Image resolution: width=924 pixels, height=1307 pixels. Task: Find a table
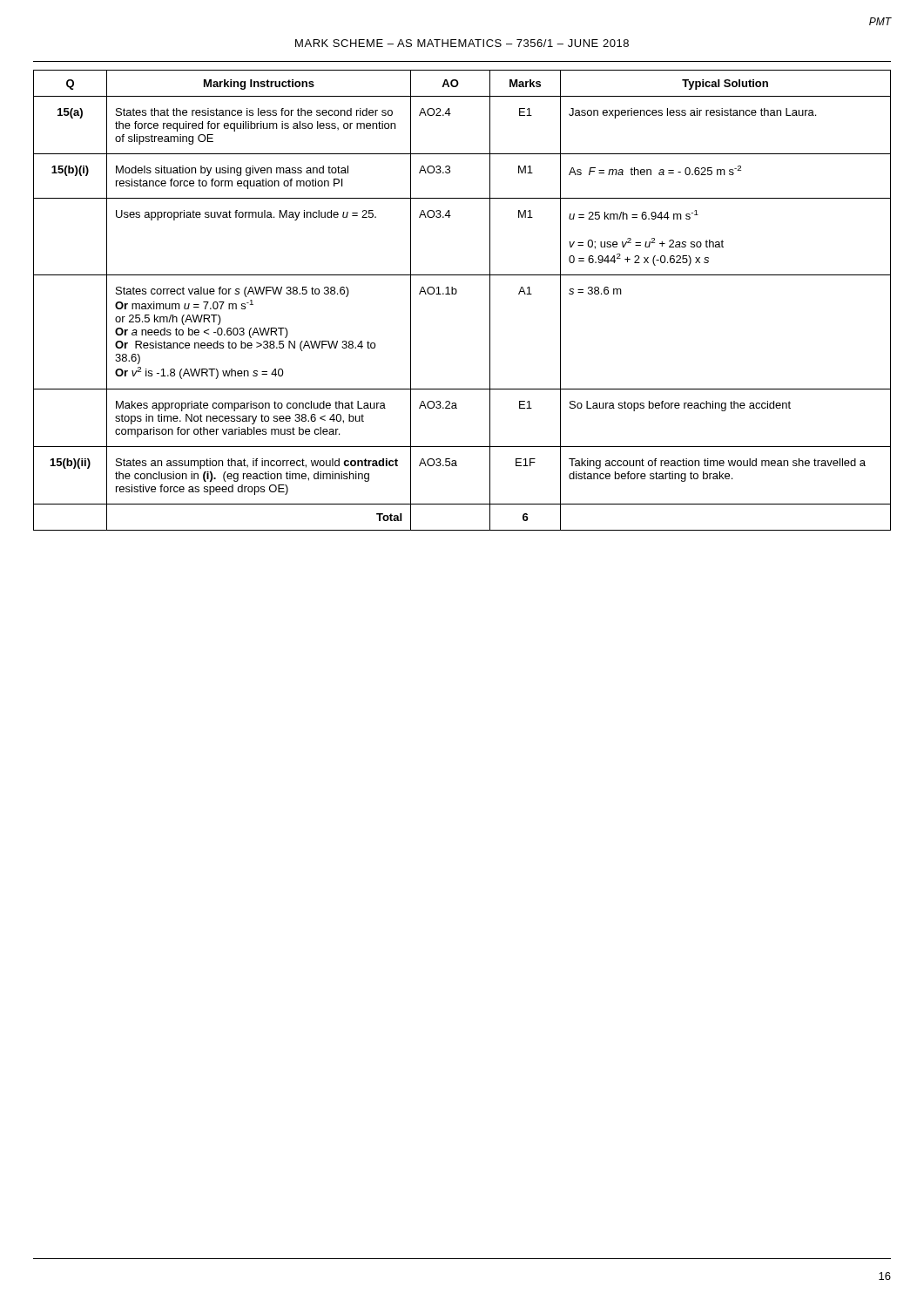[462, 300]
